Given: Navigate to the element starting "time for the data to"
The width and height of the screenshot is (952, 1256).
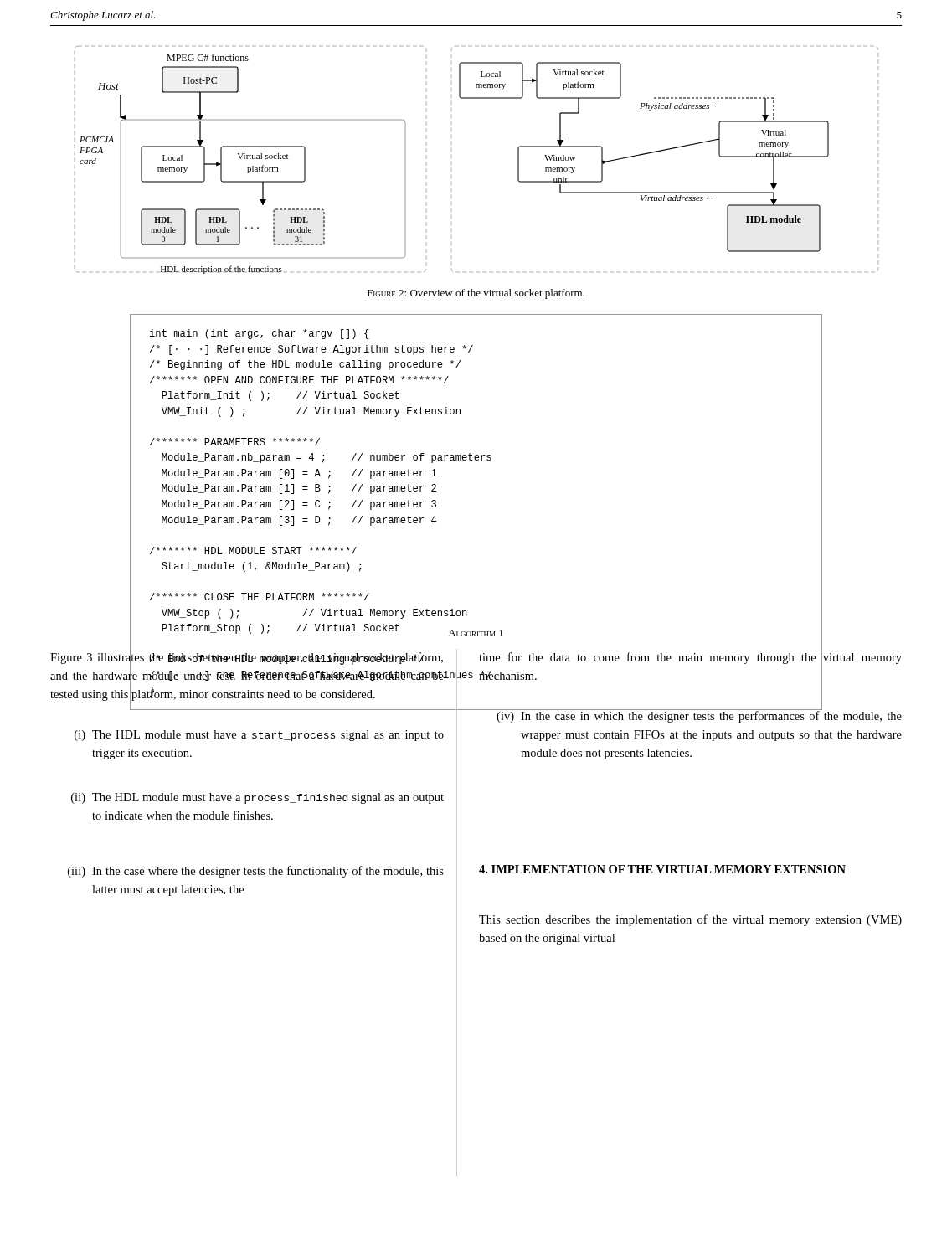Looking at the screenshot, I should point(690,666).
